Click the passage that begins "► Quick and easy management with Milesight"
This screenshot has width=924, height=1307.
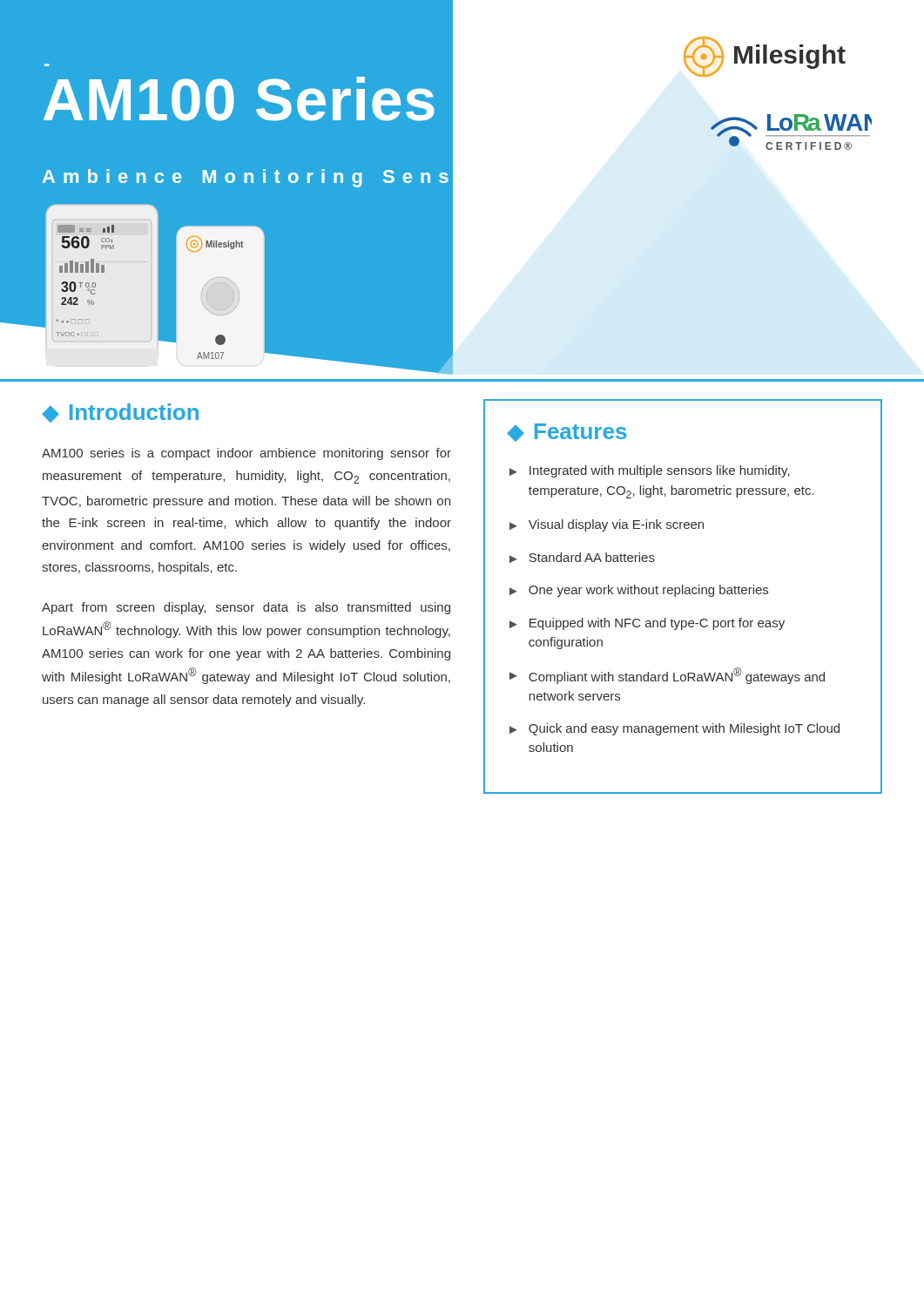pos(683,738)
